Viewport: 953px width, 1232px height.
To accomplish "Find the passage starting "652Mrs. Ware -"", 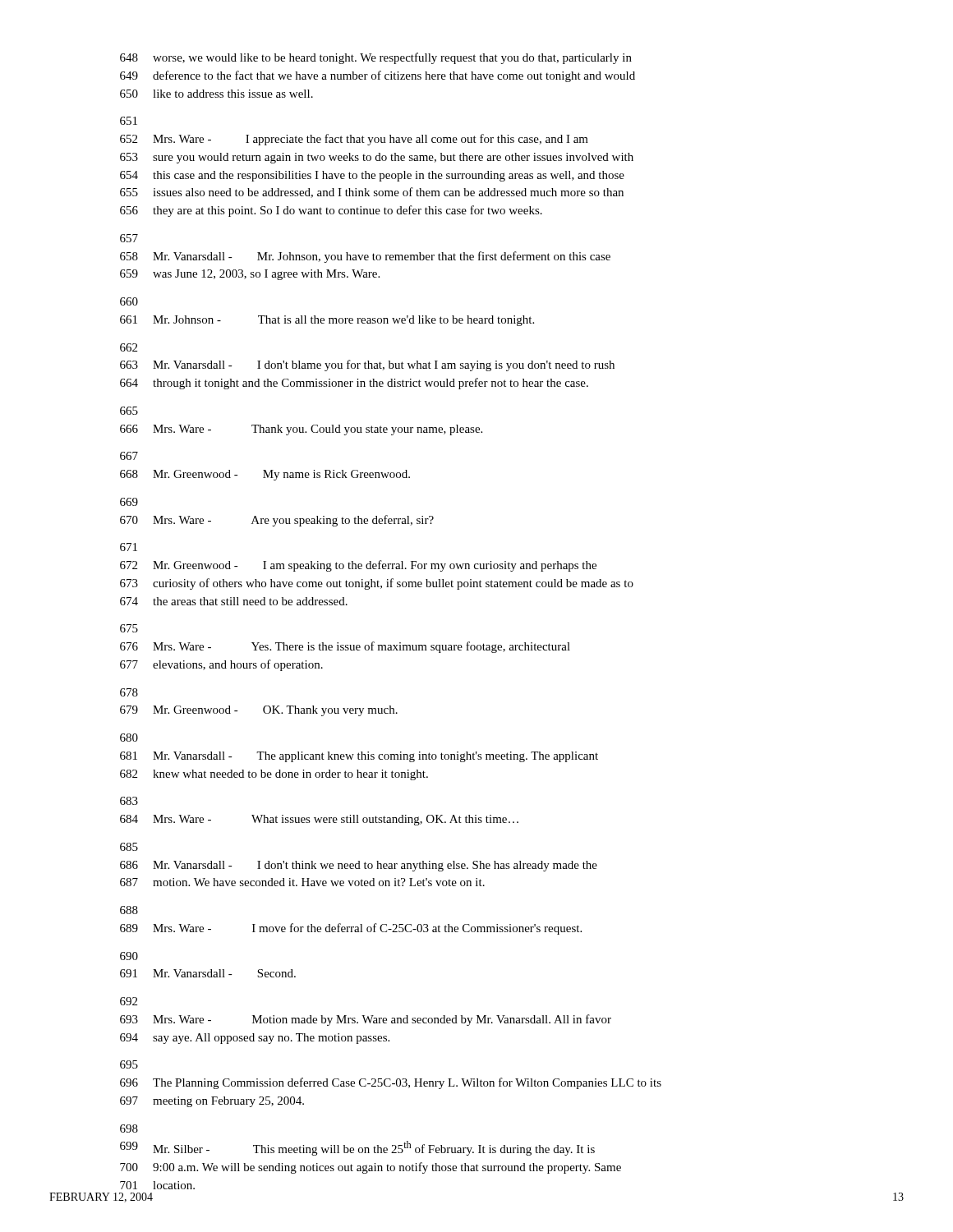I will coord(476,175).
